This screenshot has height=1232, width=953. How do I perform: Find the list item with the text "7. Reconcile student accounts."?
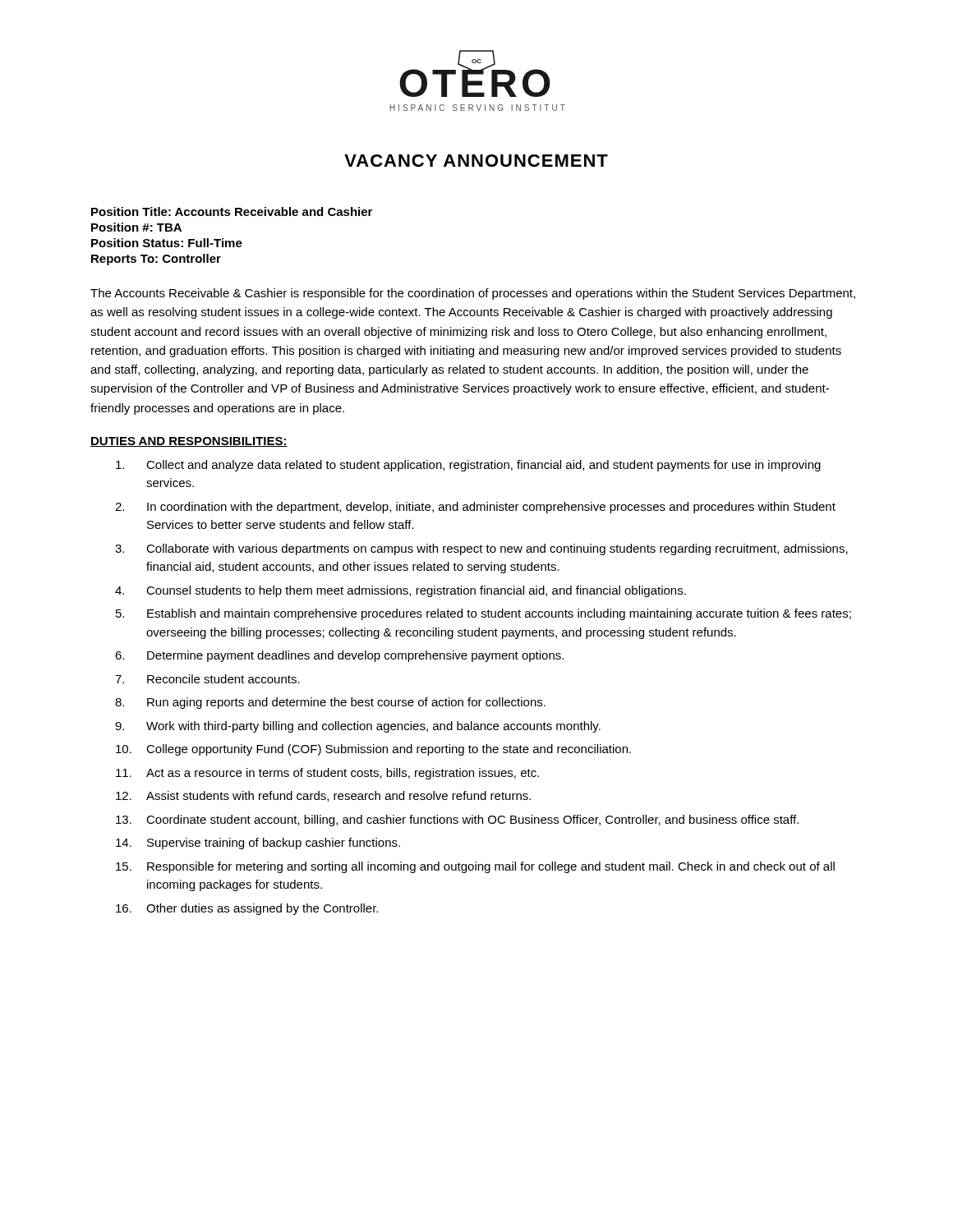[x=207, y=679]
